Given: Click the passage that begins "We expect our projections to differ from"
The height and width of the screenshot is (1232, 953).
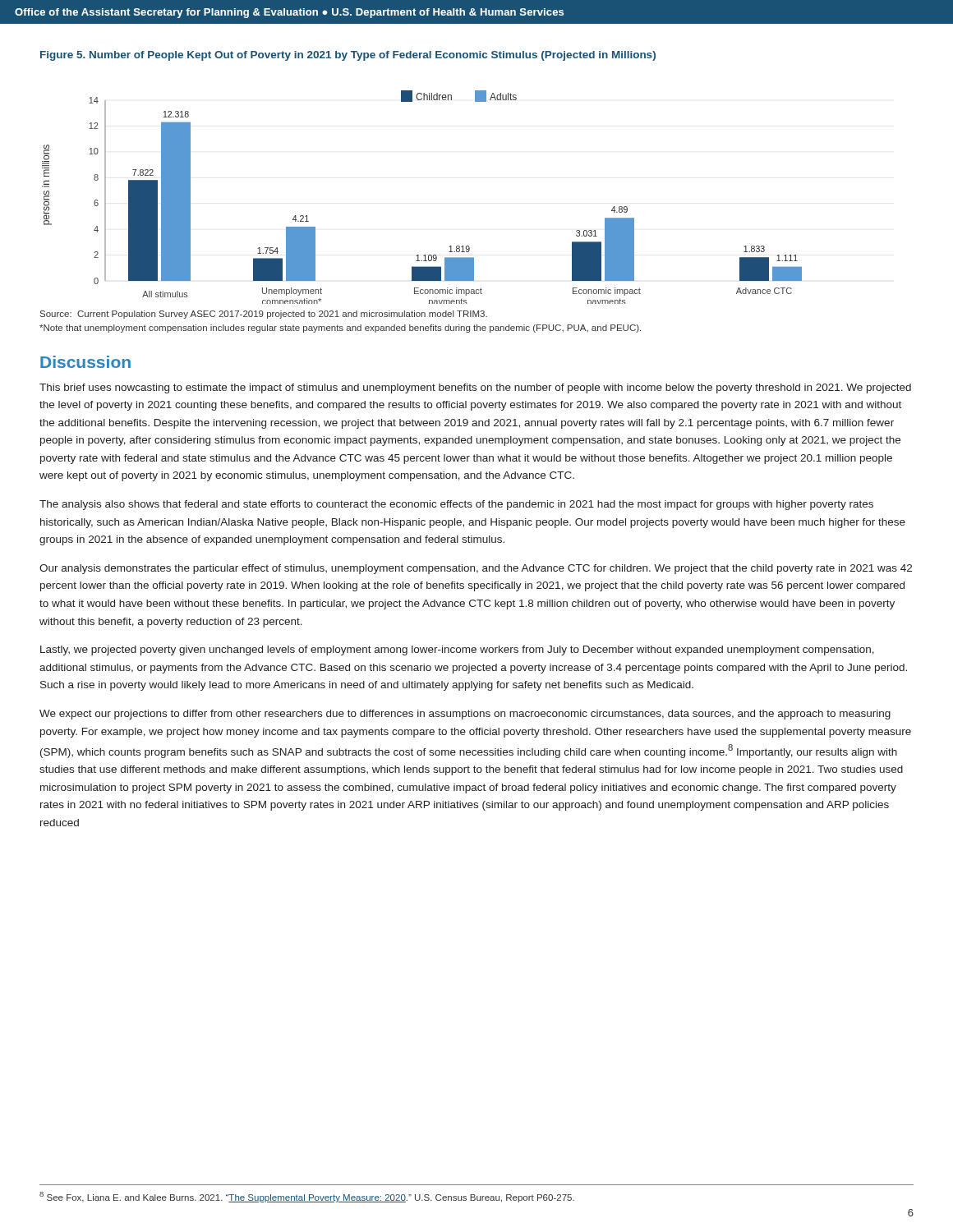Looking at the screenshot, I should pyautogui.click(x=475, y=768).
